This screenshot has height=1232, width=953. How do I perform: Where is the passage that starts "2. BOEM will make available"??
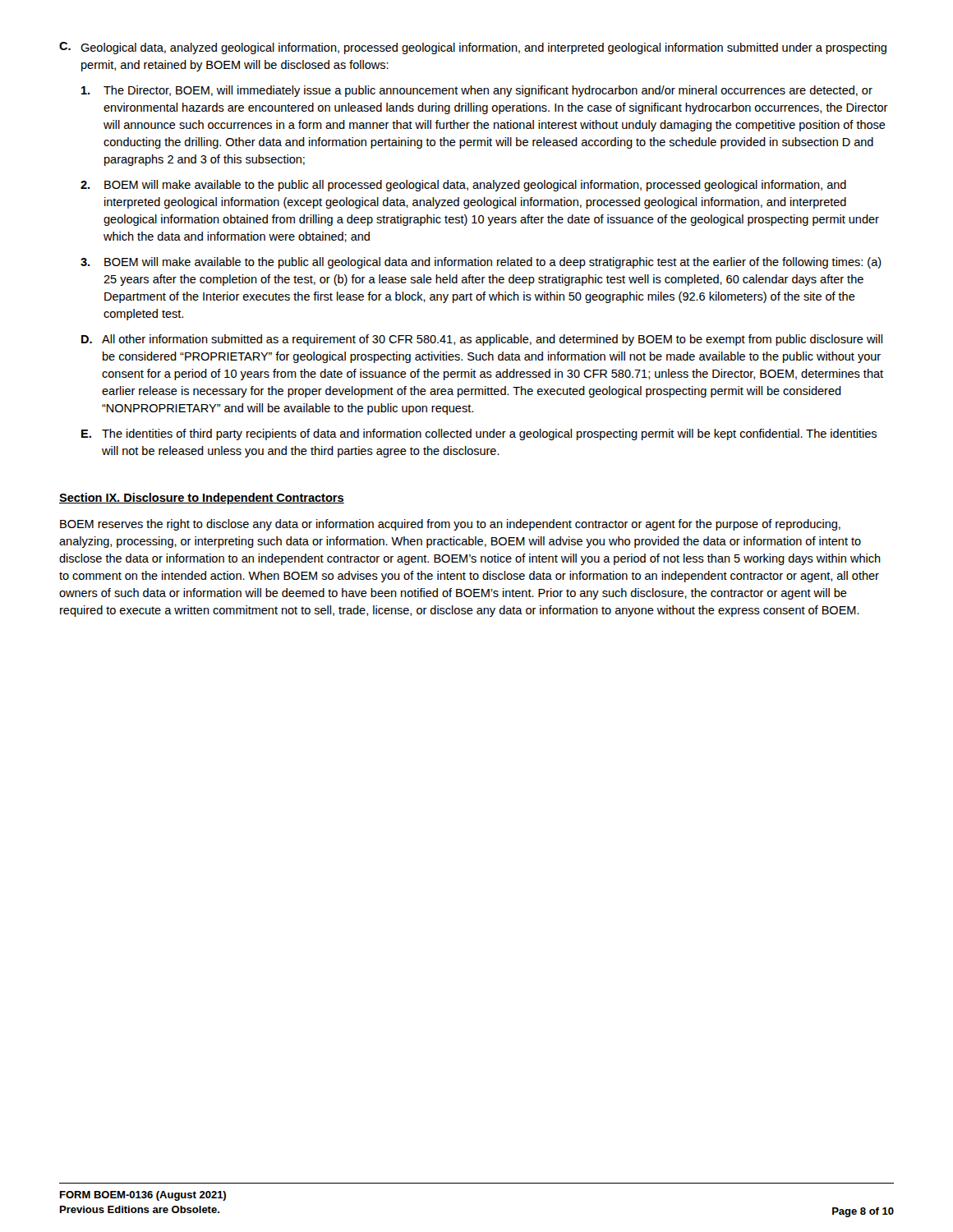tap(487, 211)
